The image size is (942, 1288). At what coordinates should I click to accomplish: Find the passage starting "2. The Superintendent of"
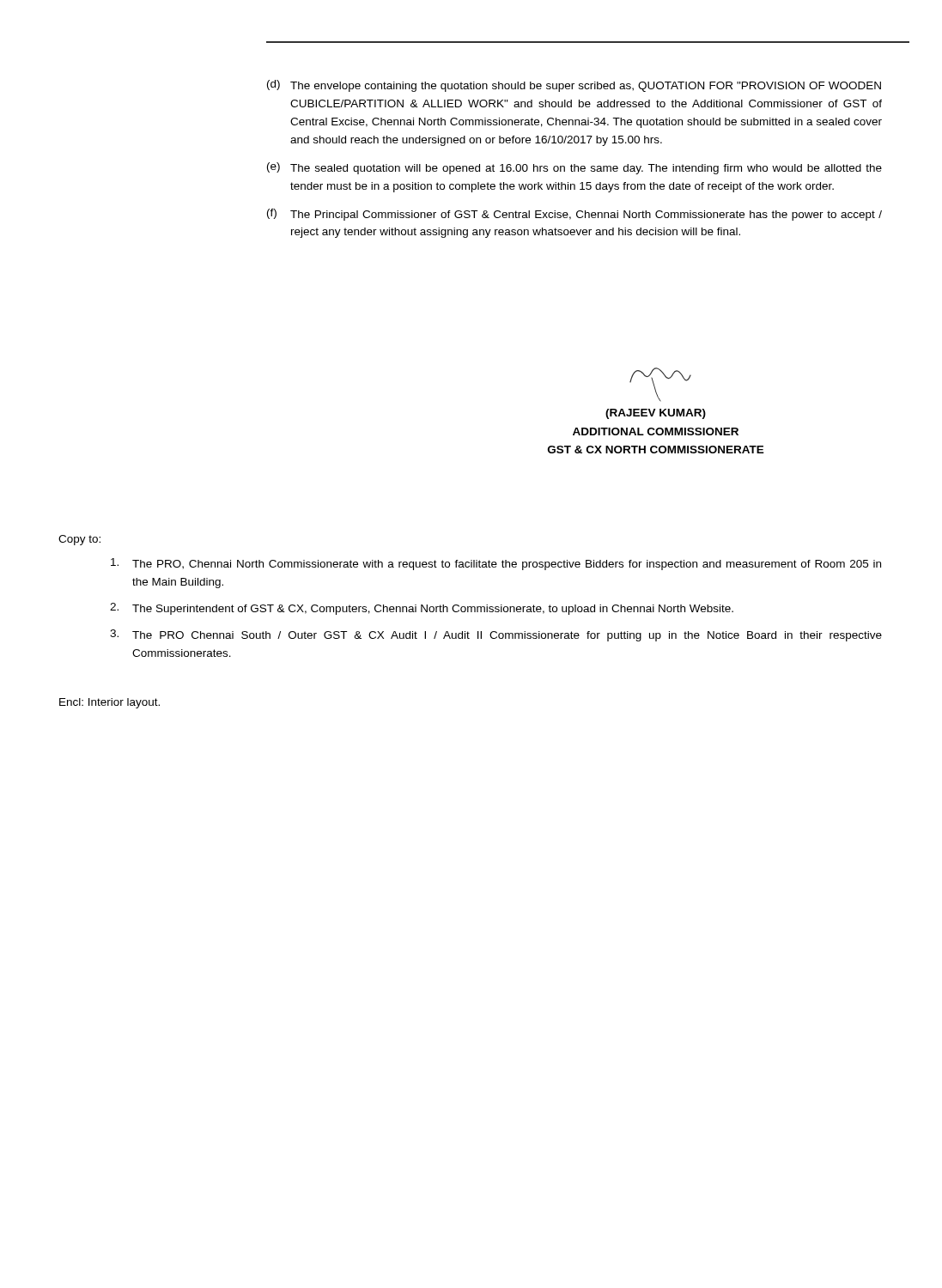(x=496, y=609)
